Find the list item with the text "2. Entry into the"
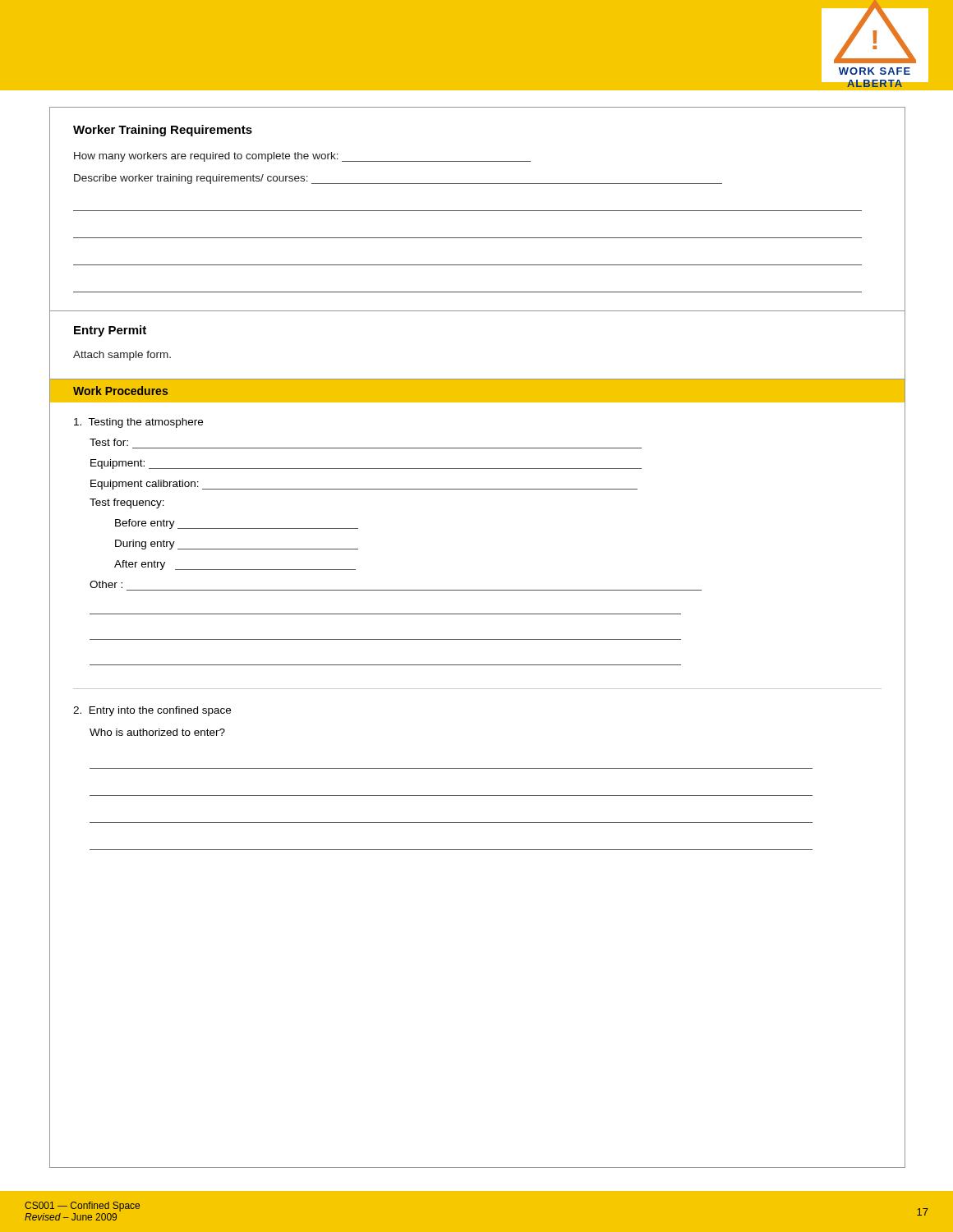The image size is (953, 1232). tap(477, 777)
